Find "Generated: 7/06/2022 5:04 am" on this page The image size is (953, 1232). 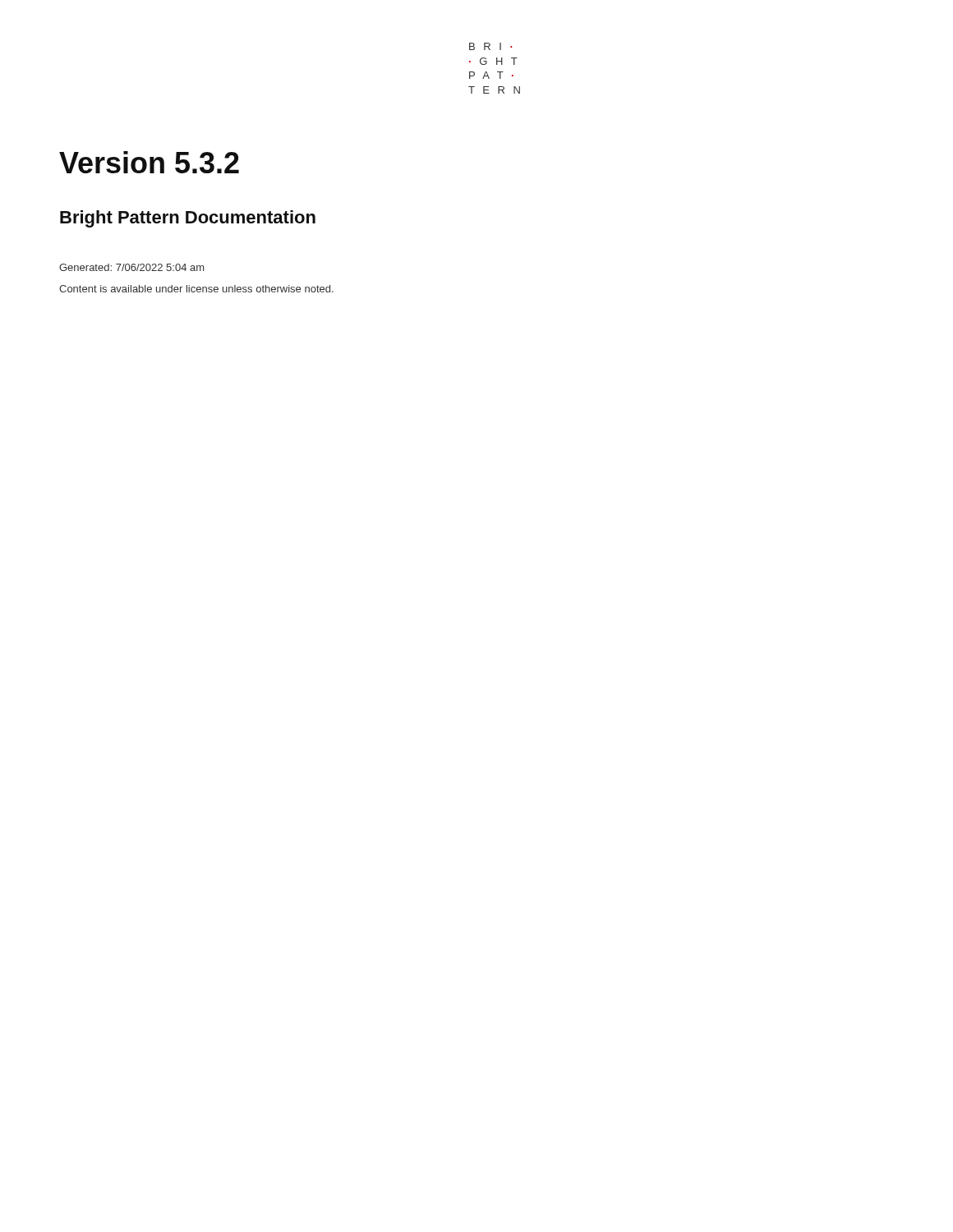[x=132, y=267]
